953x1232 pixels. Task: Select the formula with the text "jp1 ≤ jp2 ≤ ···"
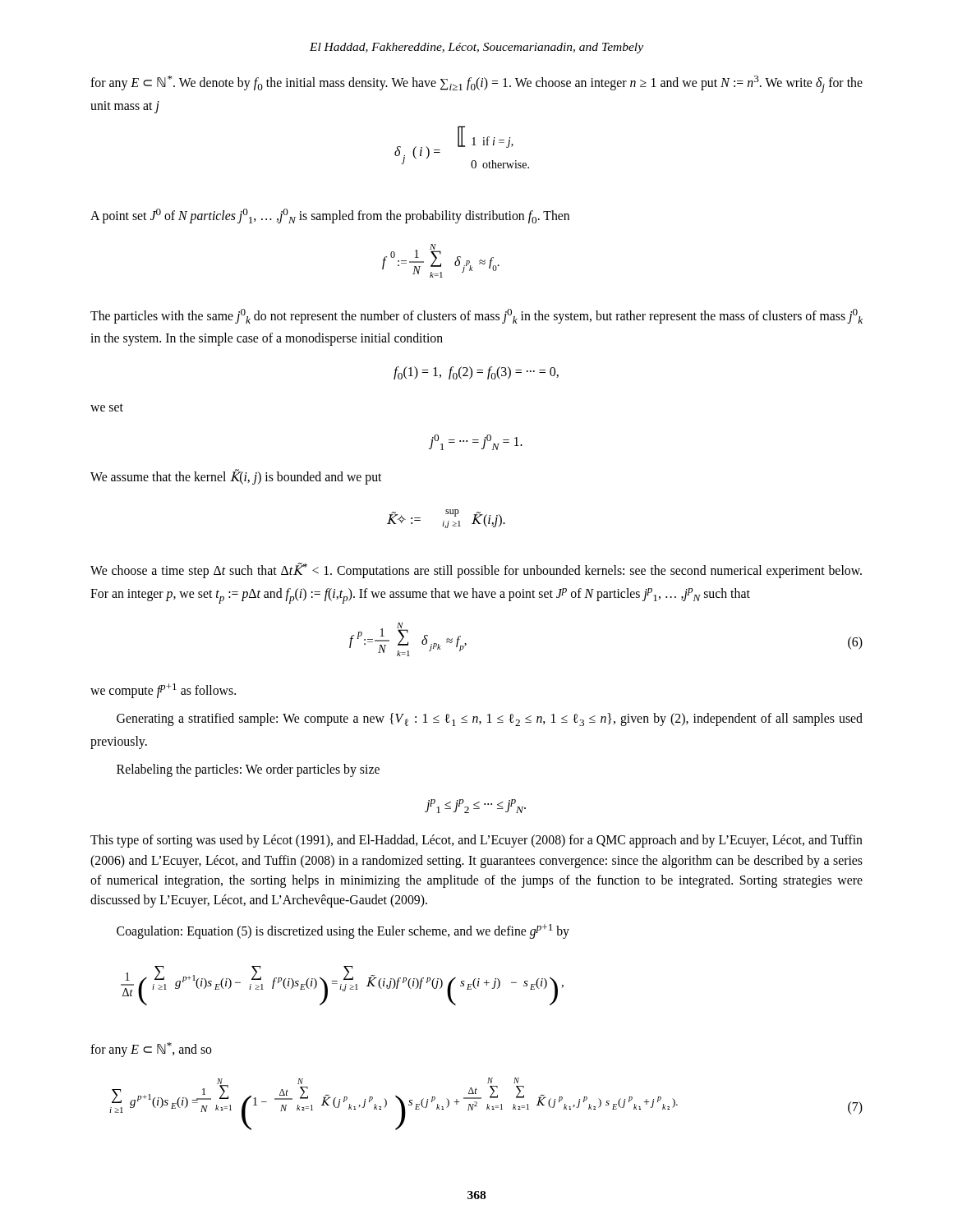(476, 805)
